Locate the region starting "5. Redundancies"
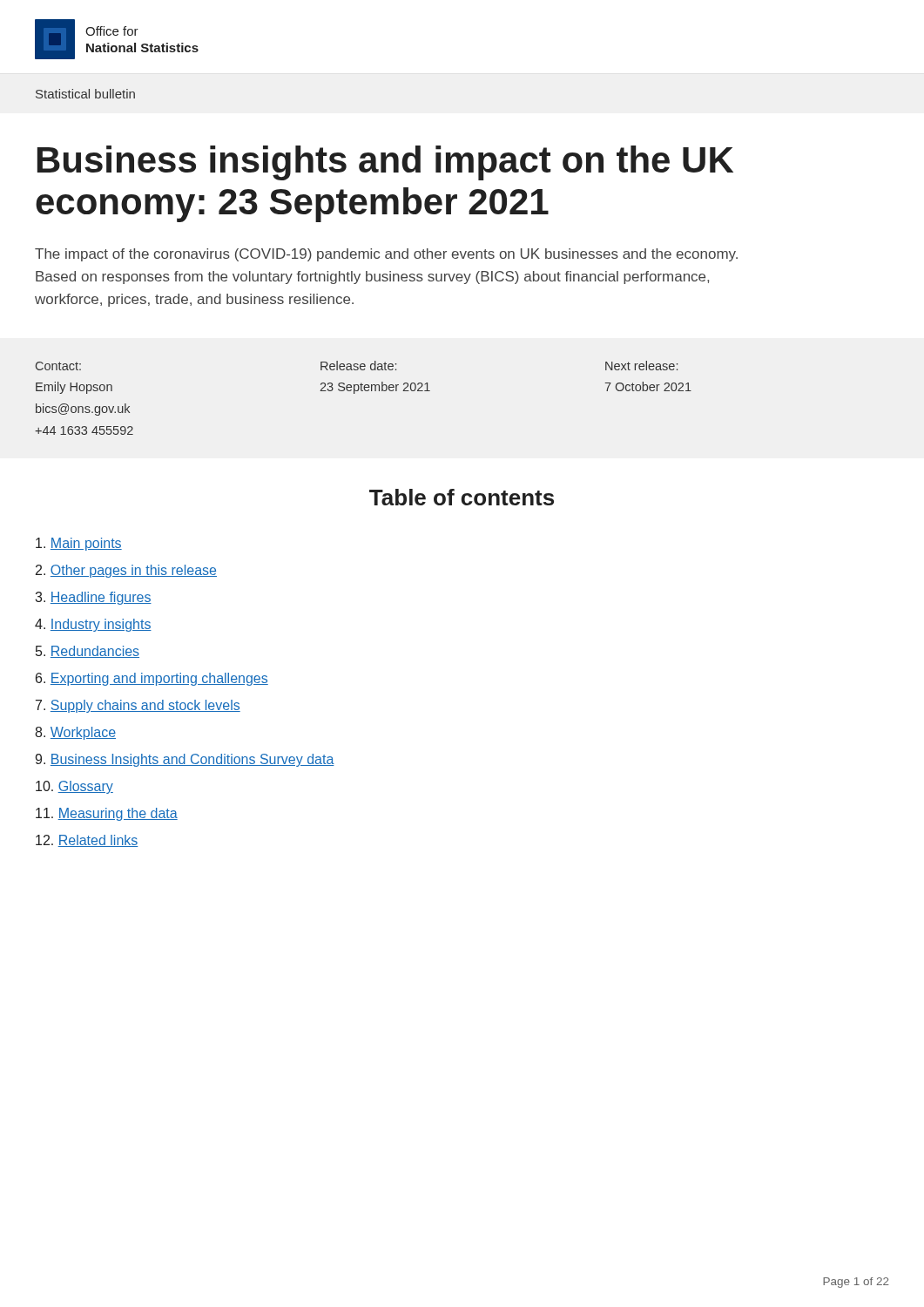The image size is (924, 1307). (x=87, y=651)
